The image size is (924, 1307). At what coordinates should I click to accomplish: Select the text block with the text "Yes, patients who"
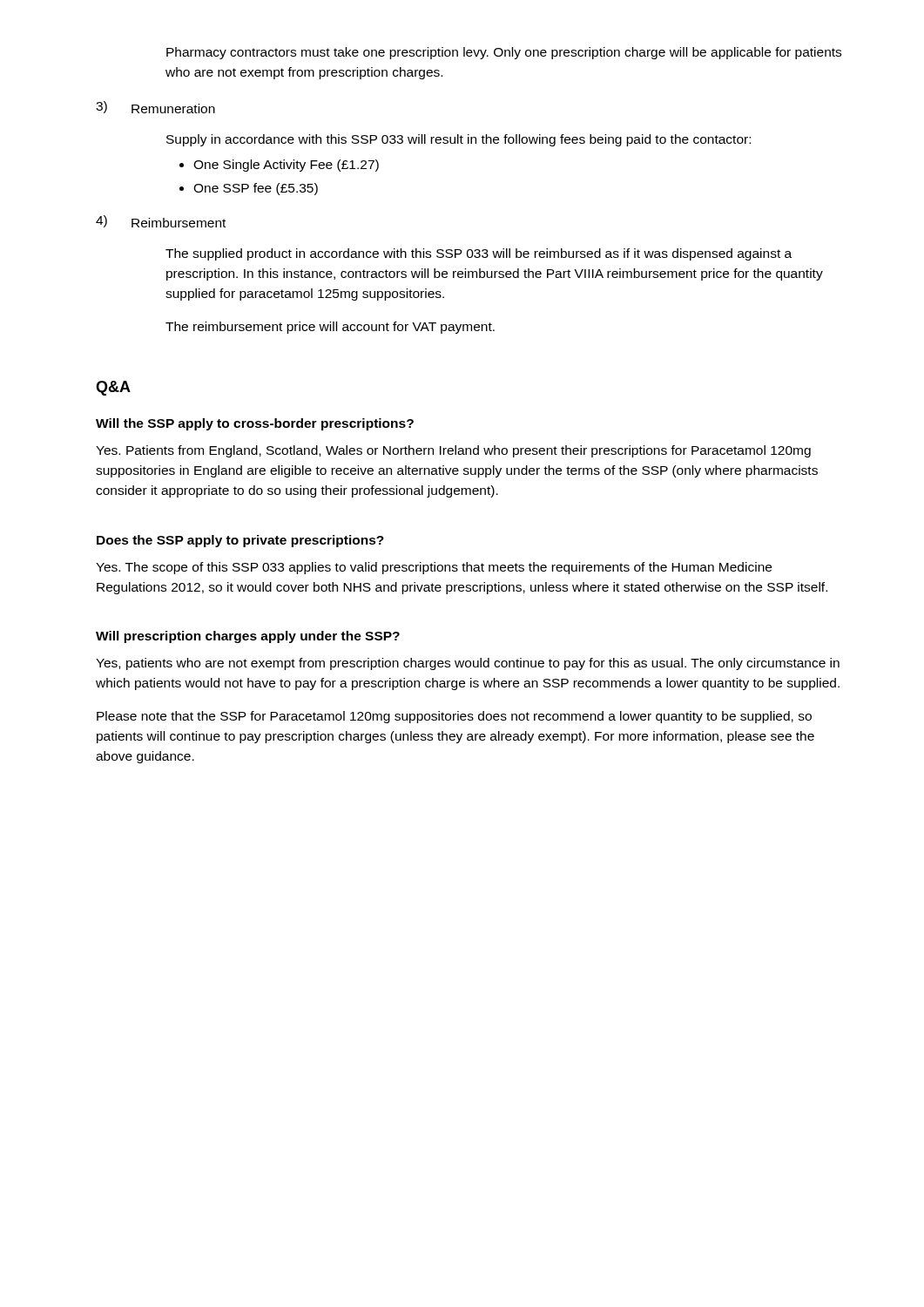pyautogui.click(x=468, y=673)
